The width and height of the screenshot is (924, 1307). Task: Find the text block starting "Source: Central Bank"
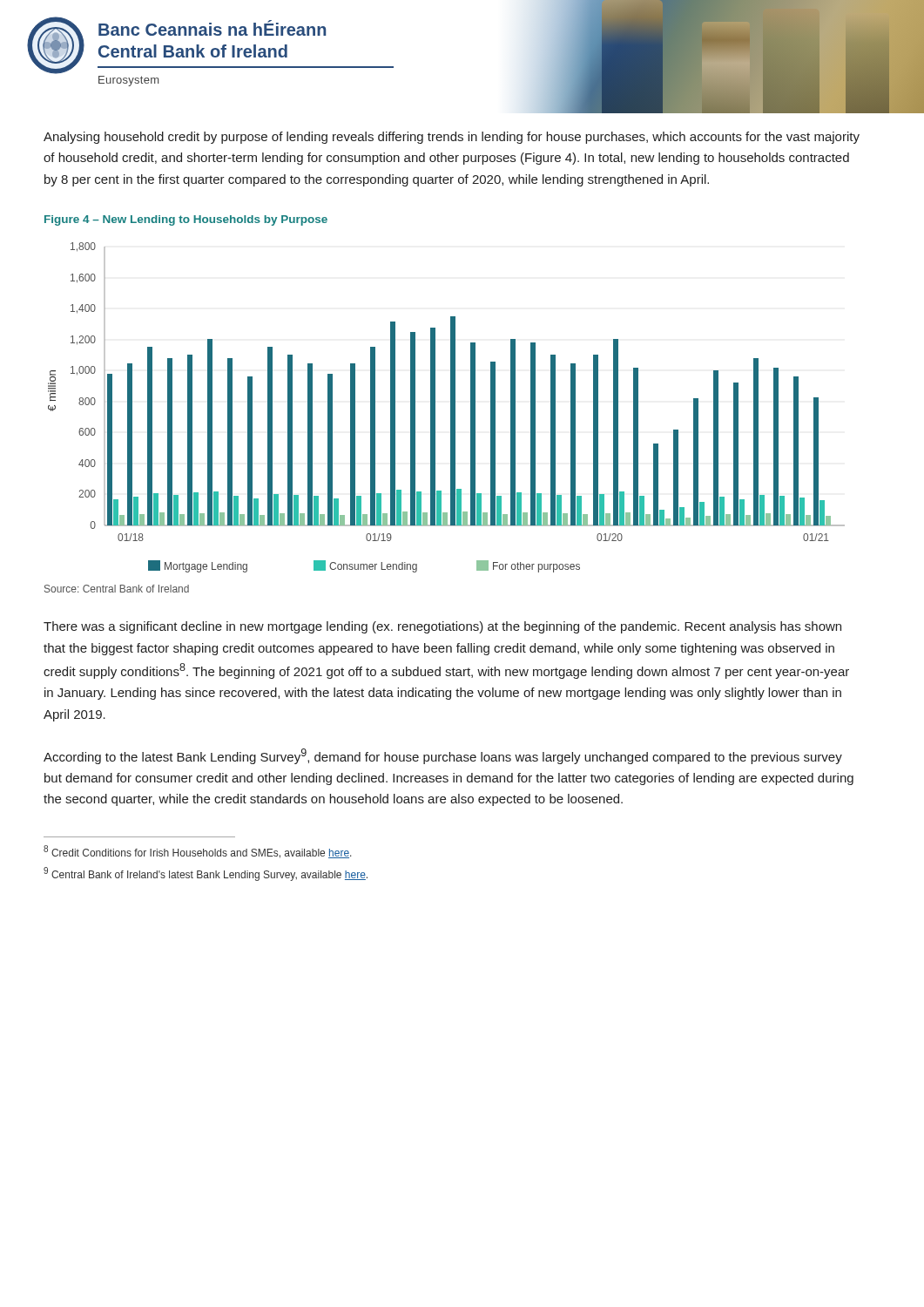[116, 589]
